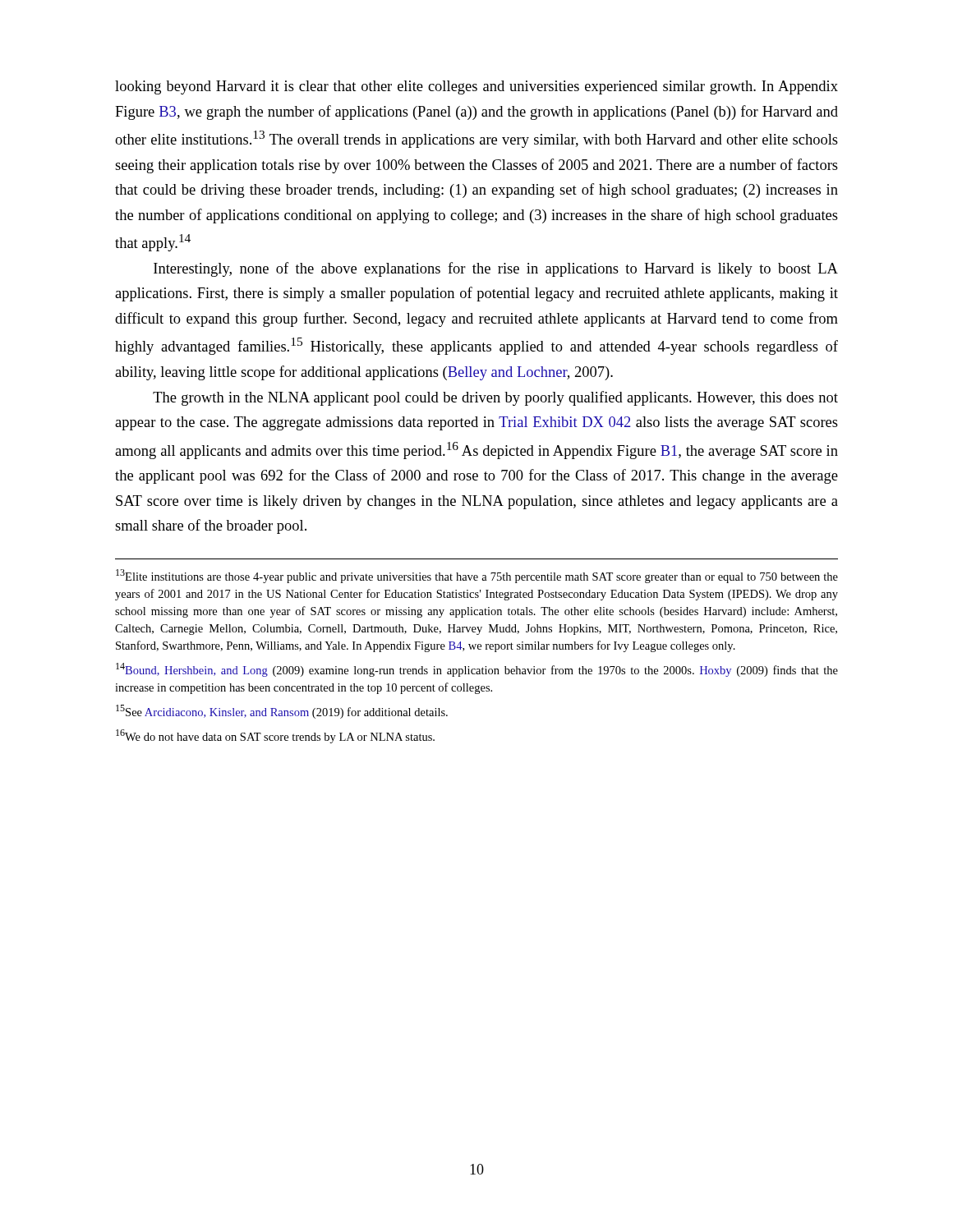953x1232 pixels.
Task: Navigate to the region starting "looking beyond Harvard it is clear that other"
Action: 476,165
